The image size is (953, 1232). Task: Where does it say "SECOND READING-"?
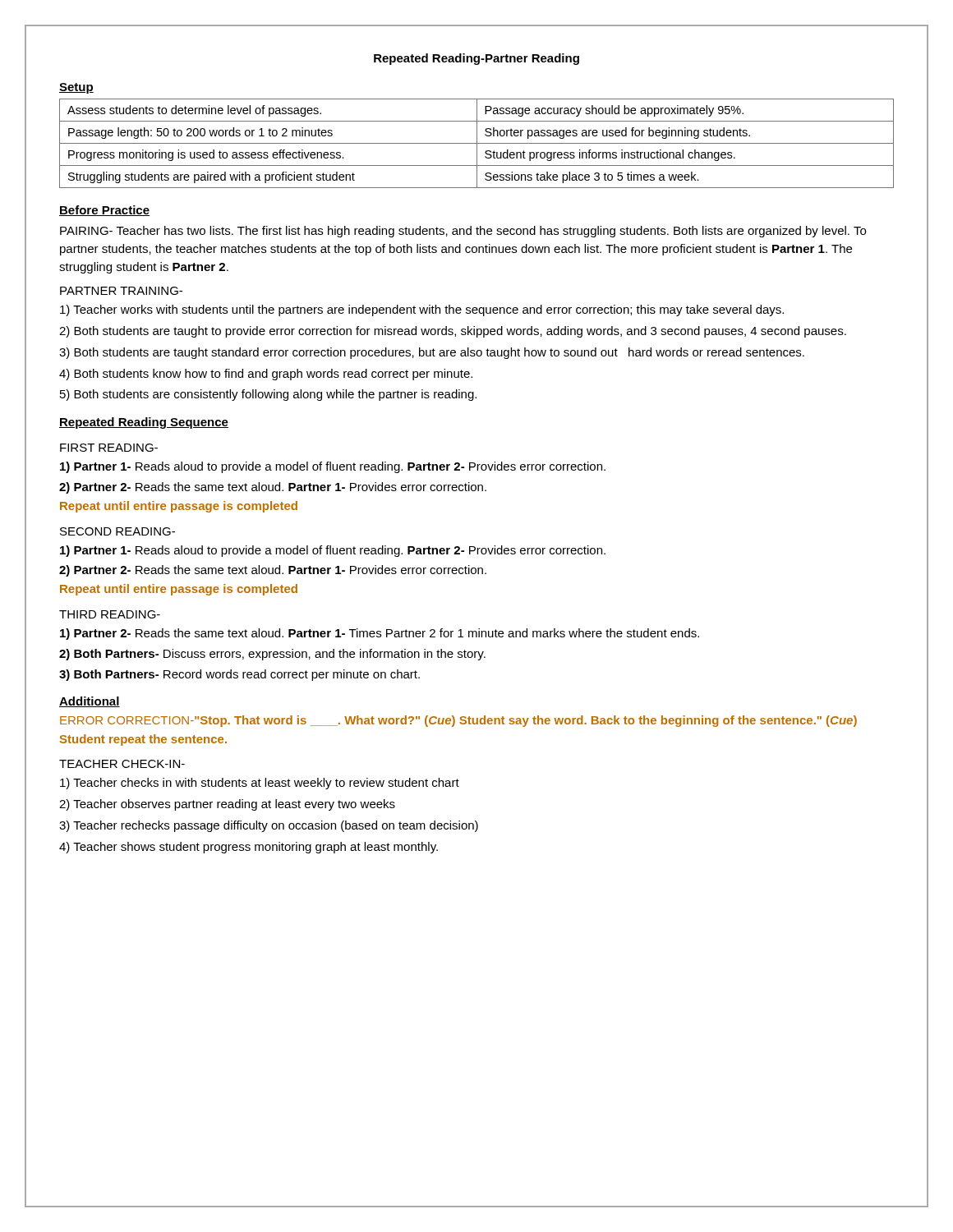point(117,531)
